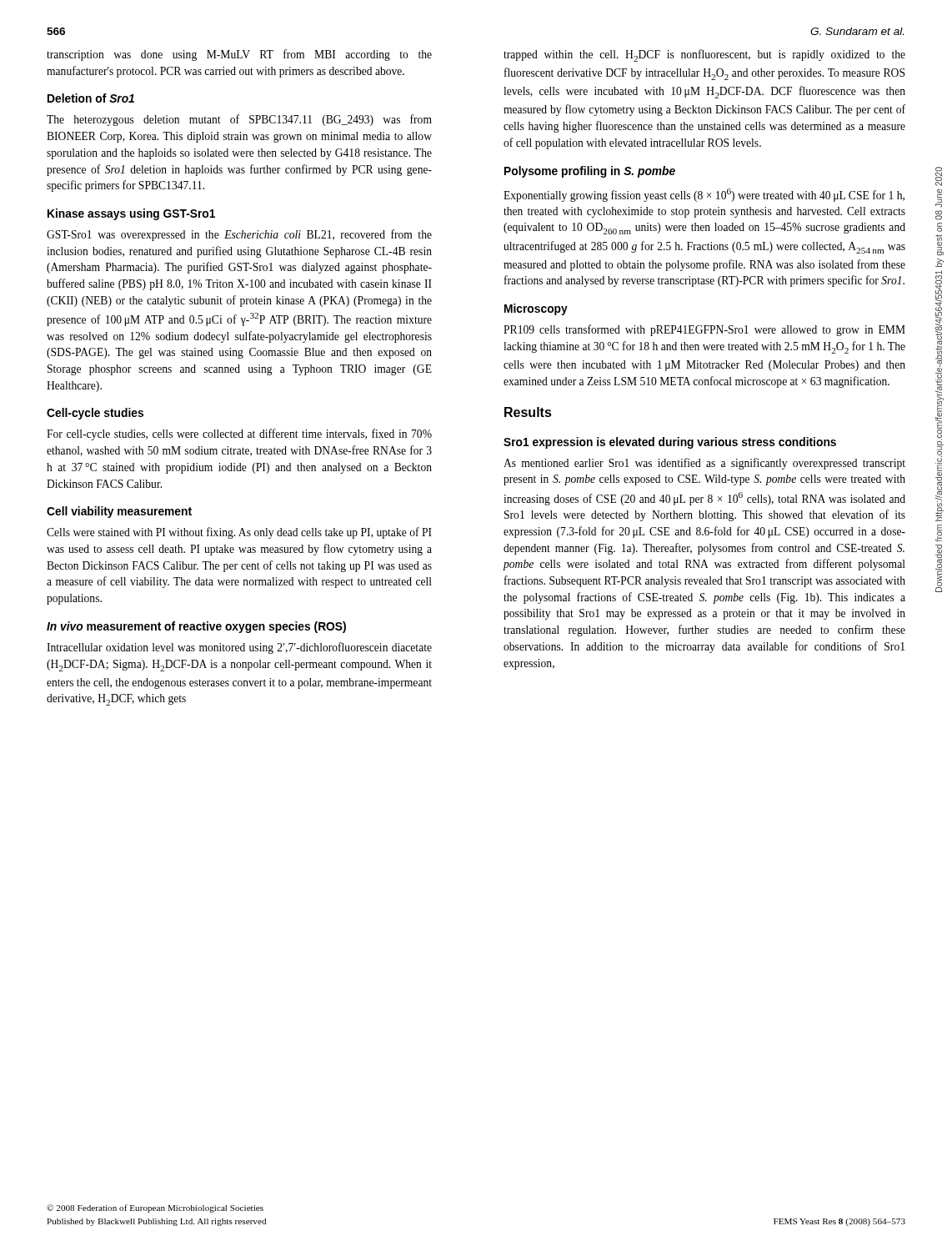This screenshot has width=952, height=1251.
Task: Select the passage starting "PR109 cells transformed"
Action: pos(704,356)
